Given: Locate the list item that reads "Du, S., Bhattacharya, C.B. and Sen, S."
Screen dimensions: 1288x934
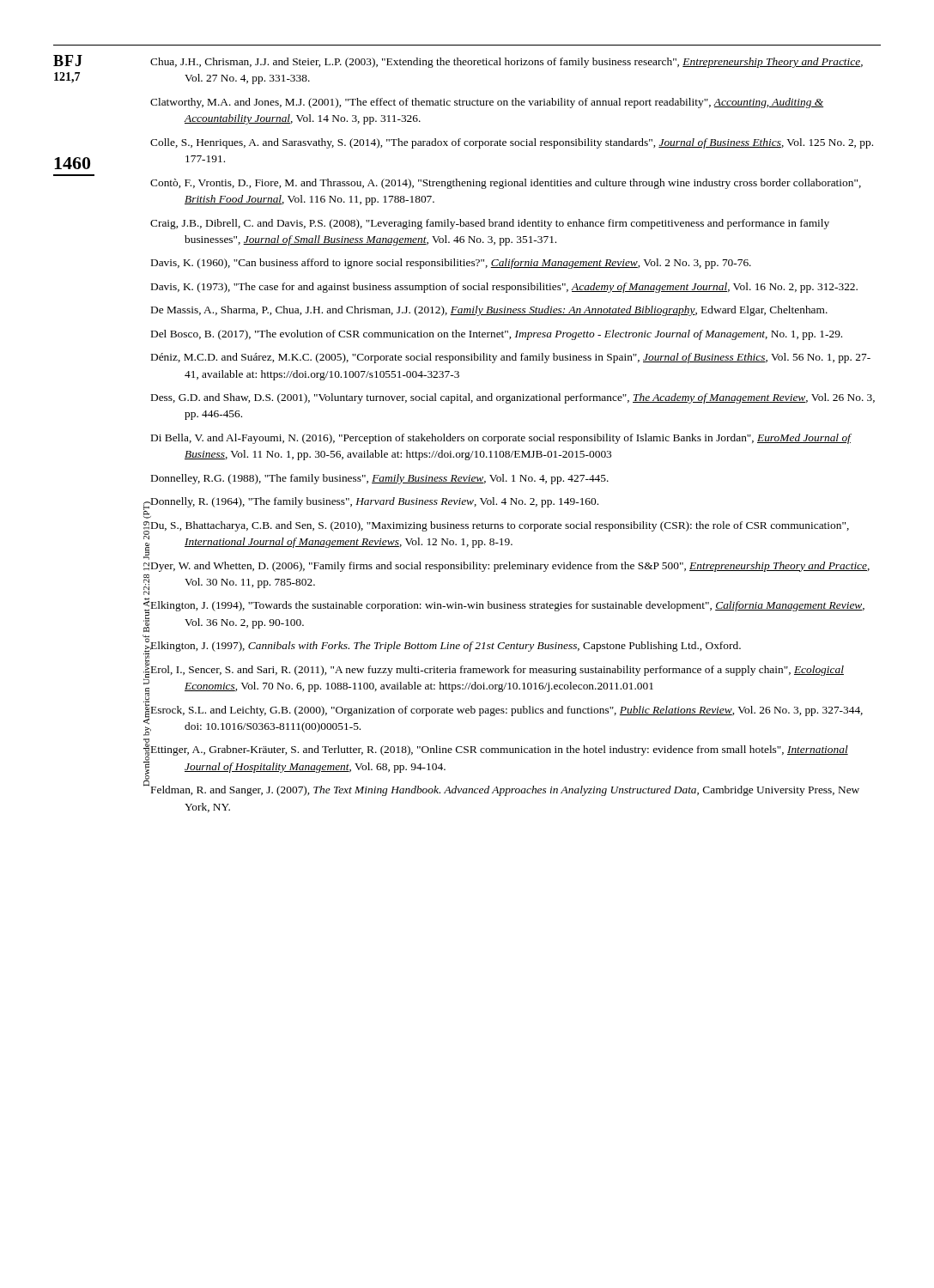Looking at the screenshot, I should pyautogui.click(x=500, y=533).
